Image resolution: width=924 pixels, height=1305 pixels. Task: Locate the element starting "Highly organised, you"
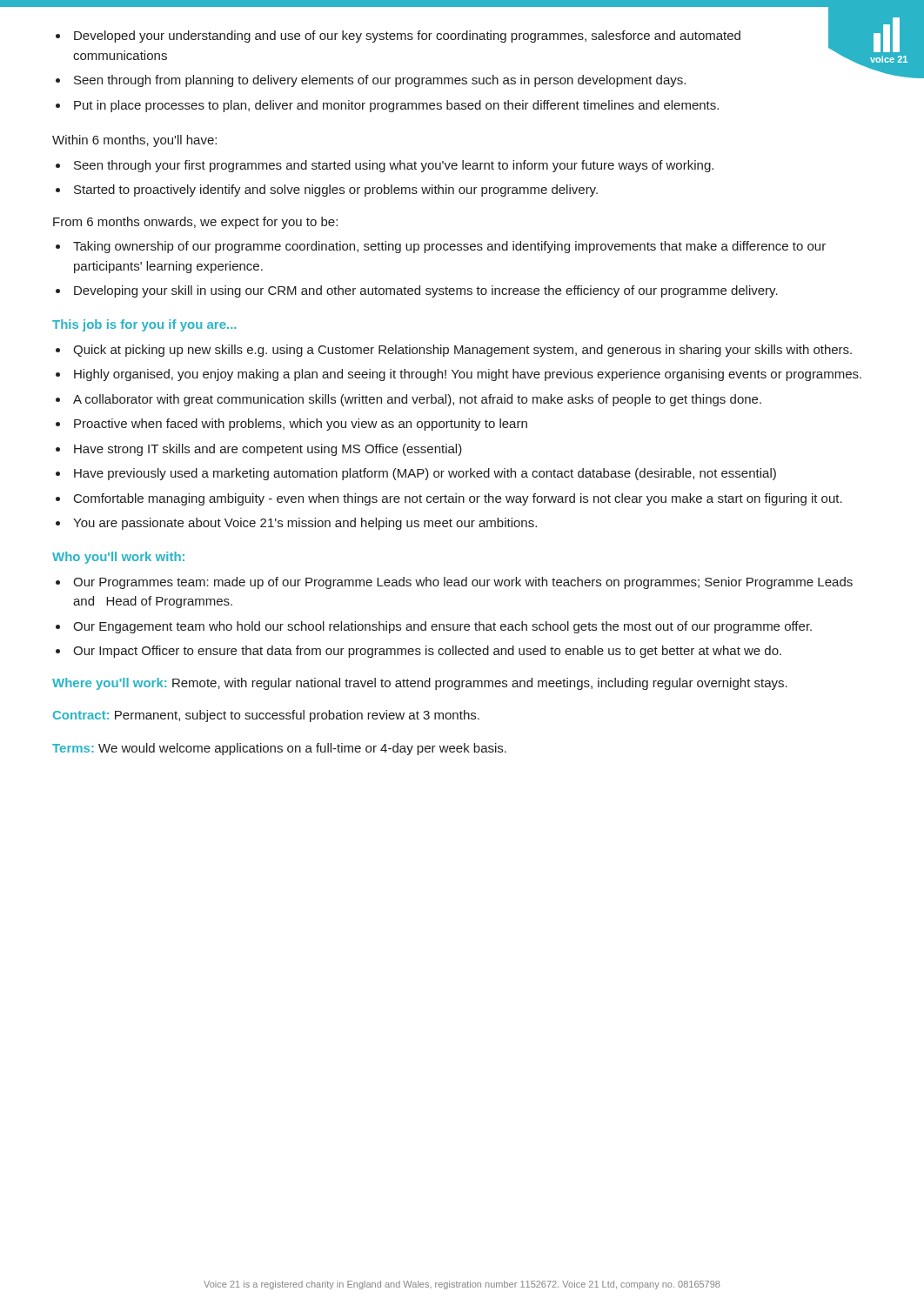point(471,374)
